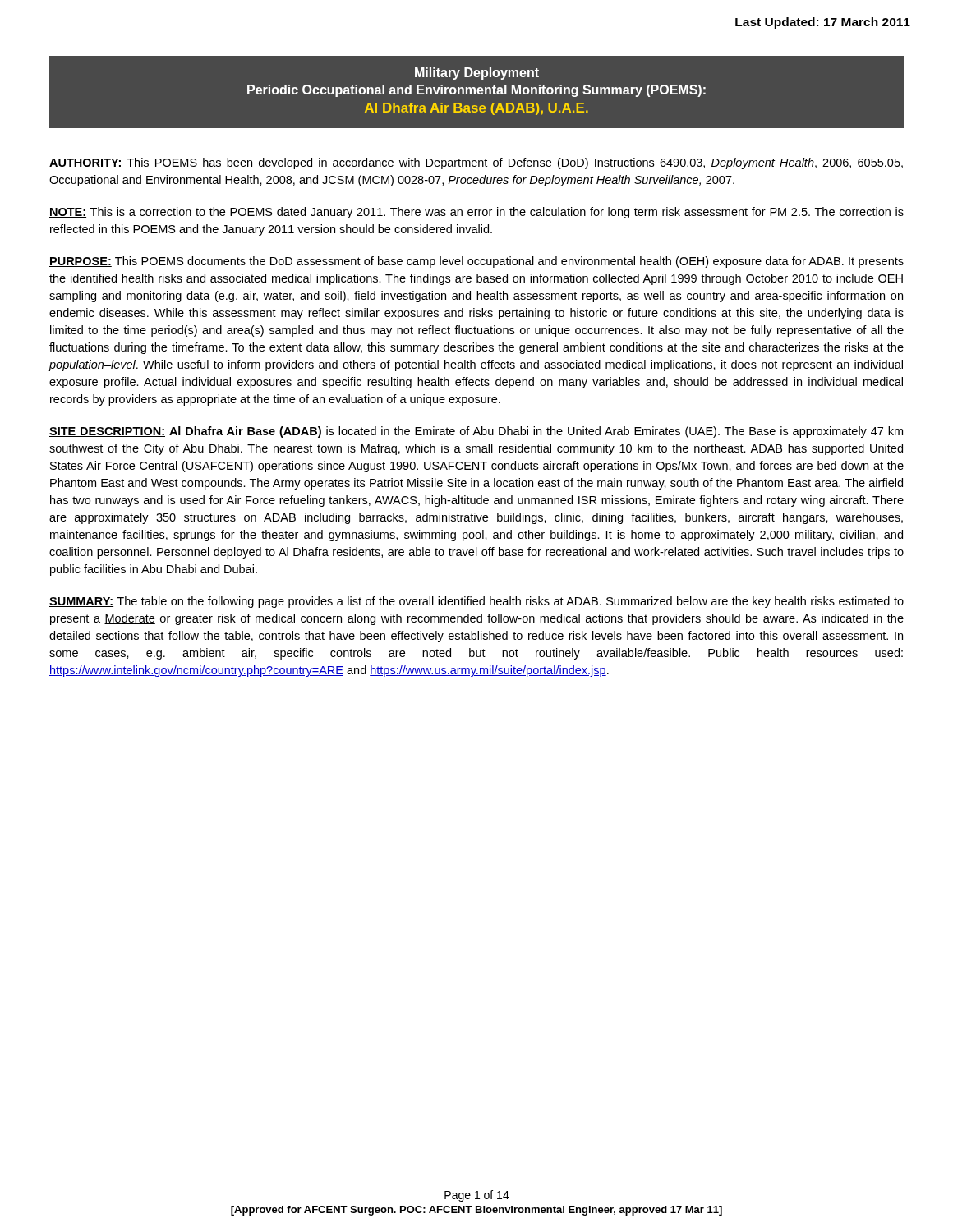953x1232 pixels.
Task: Find the element starting "AUTHORITY: This POEMS has been developed in"
Action: (x=476, y=171)
